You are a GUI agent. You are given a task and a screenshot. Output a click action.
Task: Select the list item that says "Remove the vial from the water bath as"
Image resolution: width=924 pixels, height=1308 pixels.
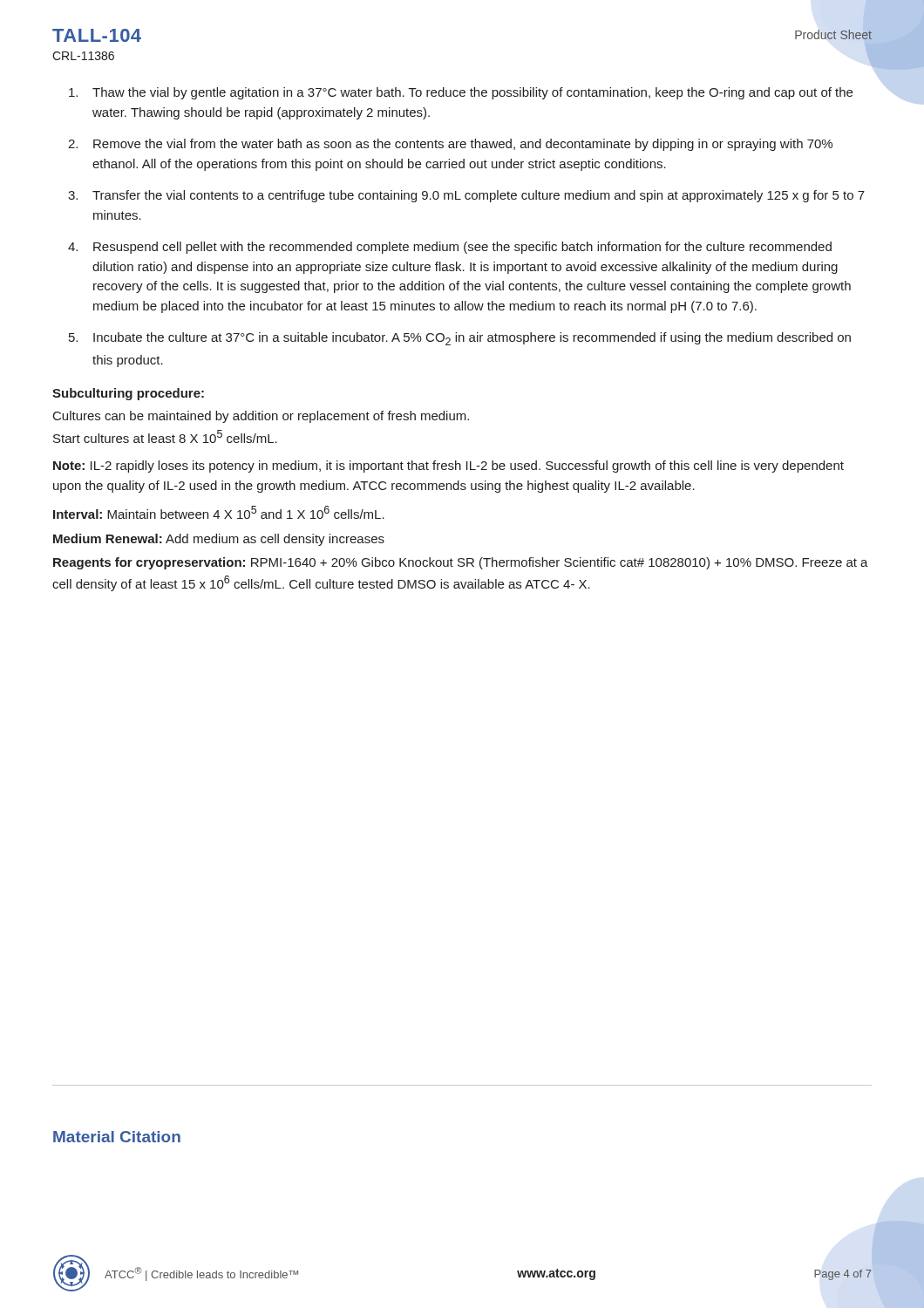[463, 153]
